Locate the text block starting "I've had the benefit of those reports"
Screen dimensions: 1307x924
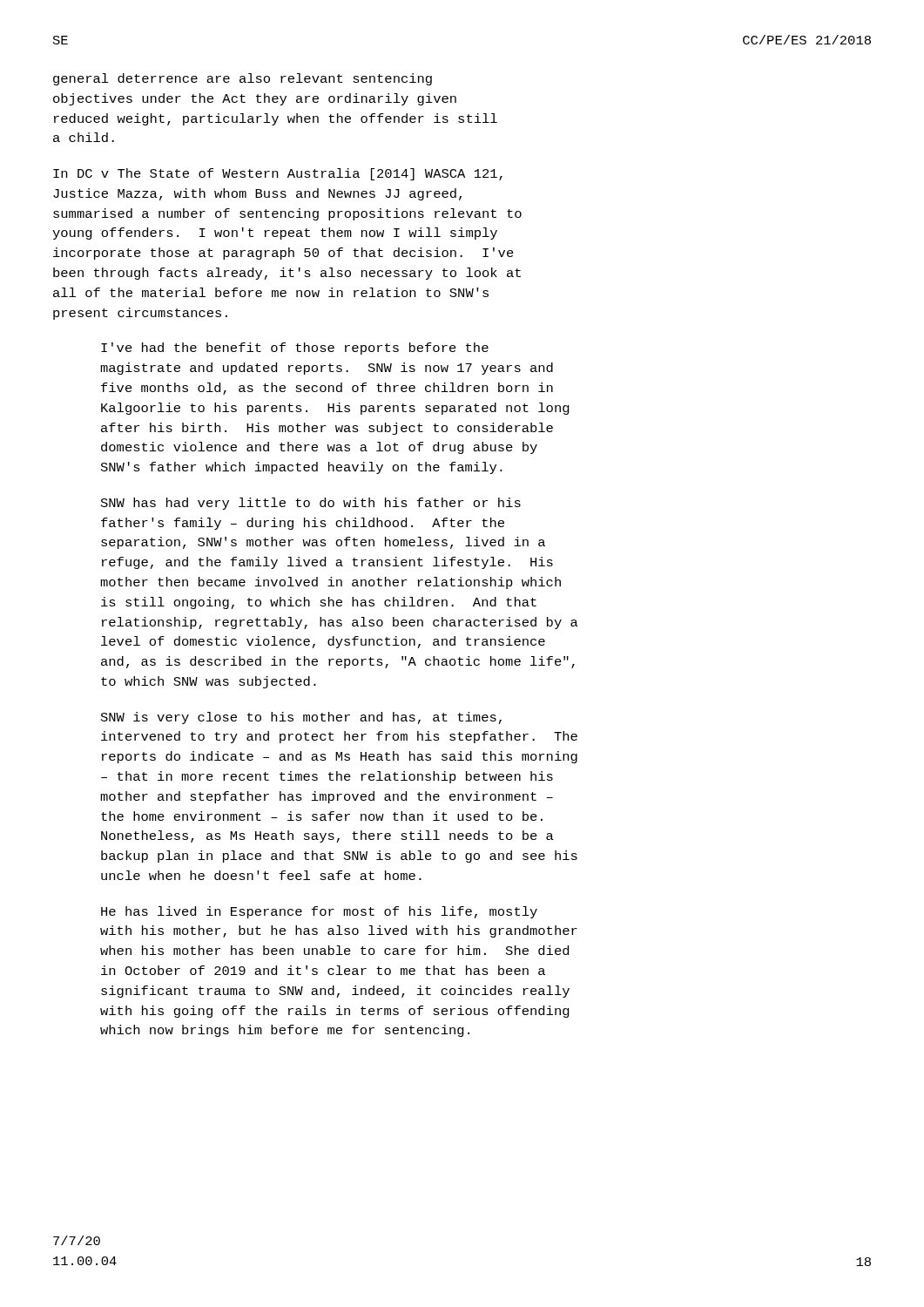335,408
